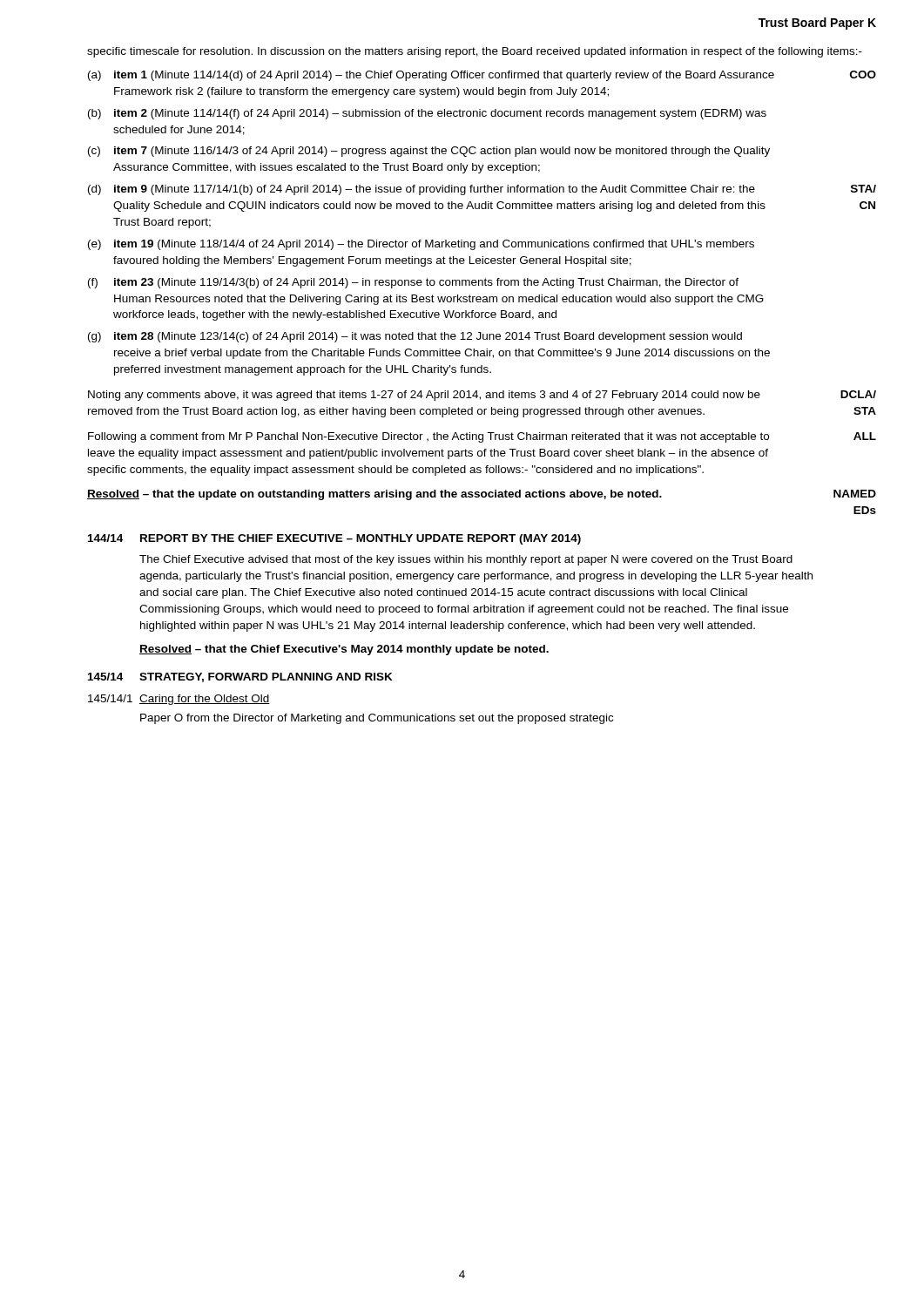Click on the section header with the text "145/14 STRATEGY, FORWARD PLANNING AND RISK"
The width and height of the screenshot is (924, 1307).
click(x=240, y=677)
